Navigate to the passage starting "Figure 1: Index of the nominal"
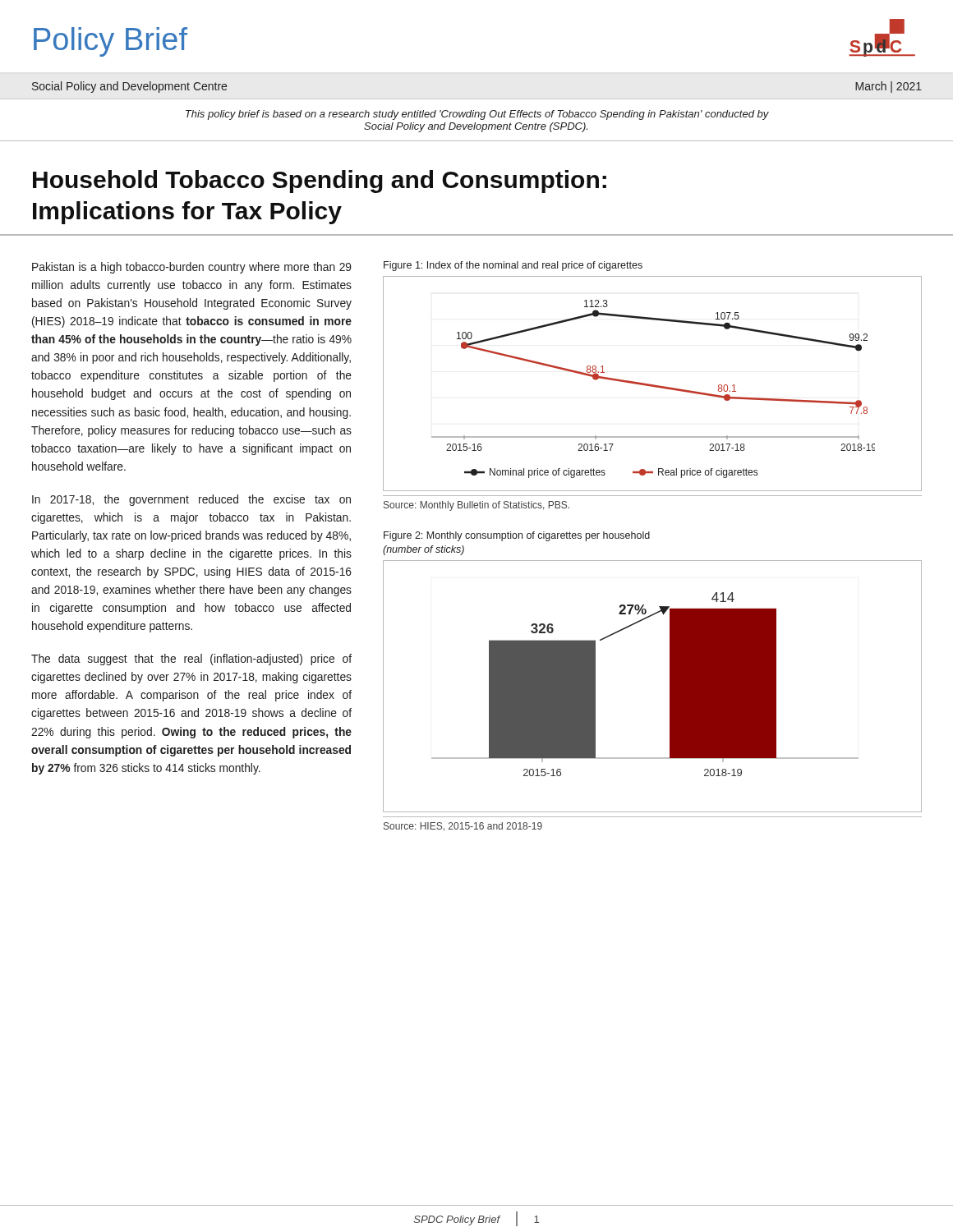The image size is (953, 1232). click(x=513, y=265)
